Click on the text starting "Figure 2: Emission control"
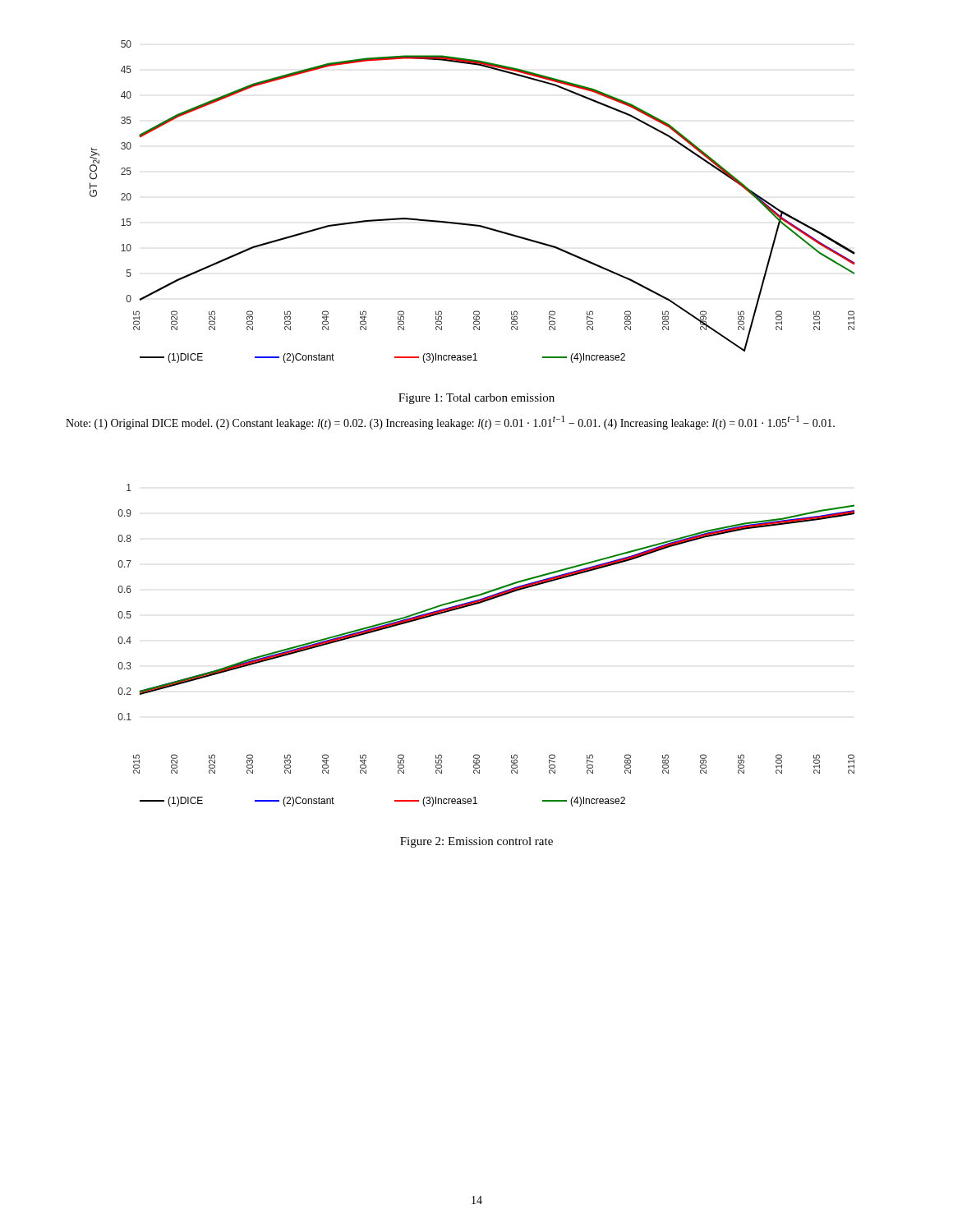Screen dimensions: 1232x953 476,841
